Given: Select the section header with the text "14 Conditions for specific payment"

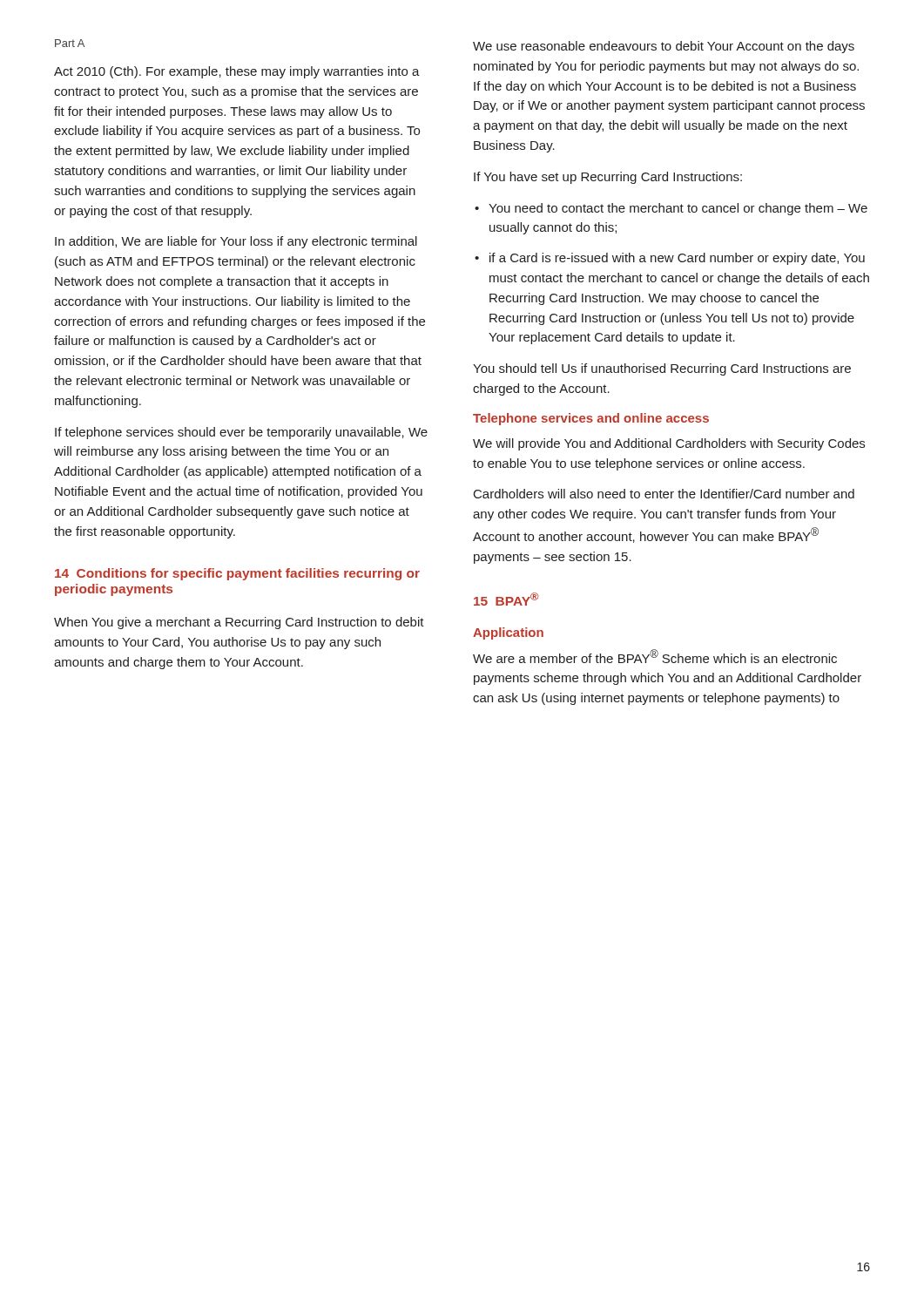Looking at the screenshot, I should point(237,581).
